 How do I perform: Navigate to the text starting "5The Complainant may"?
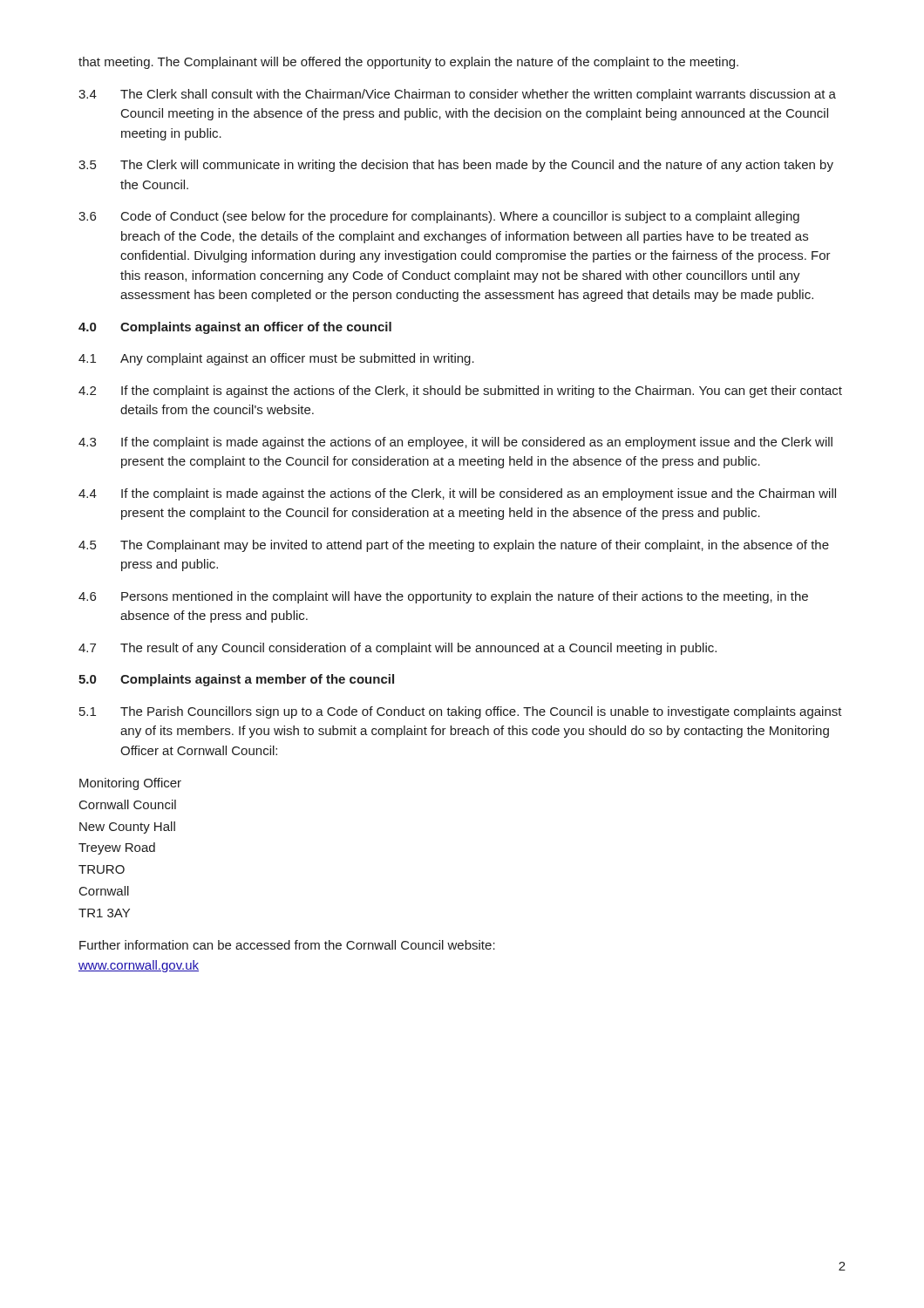click(460, 555)
